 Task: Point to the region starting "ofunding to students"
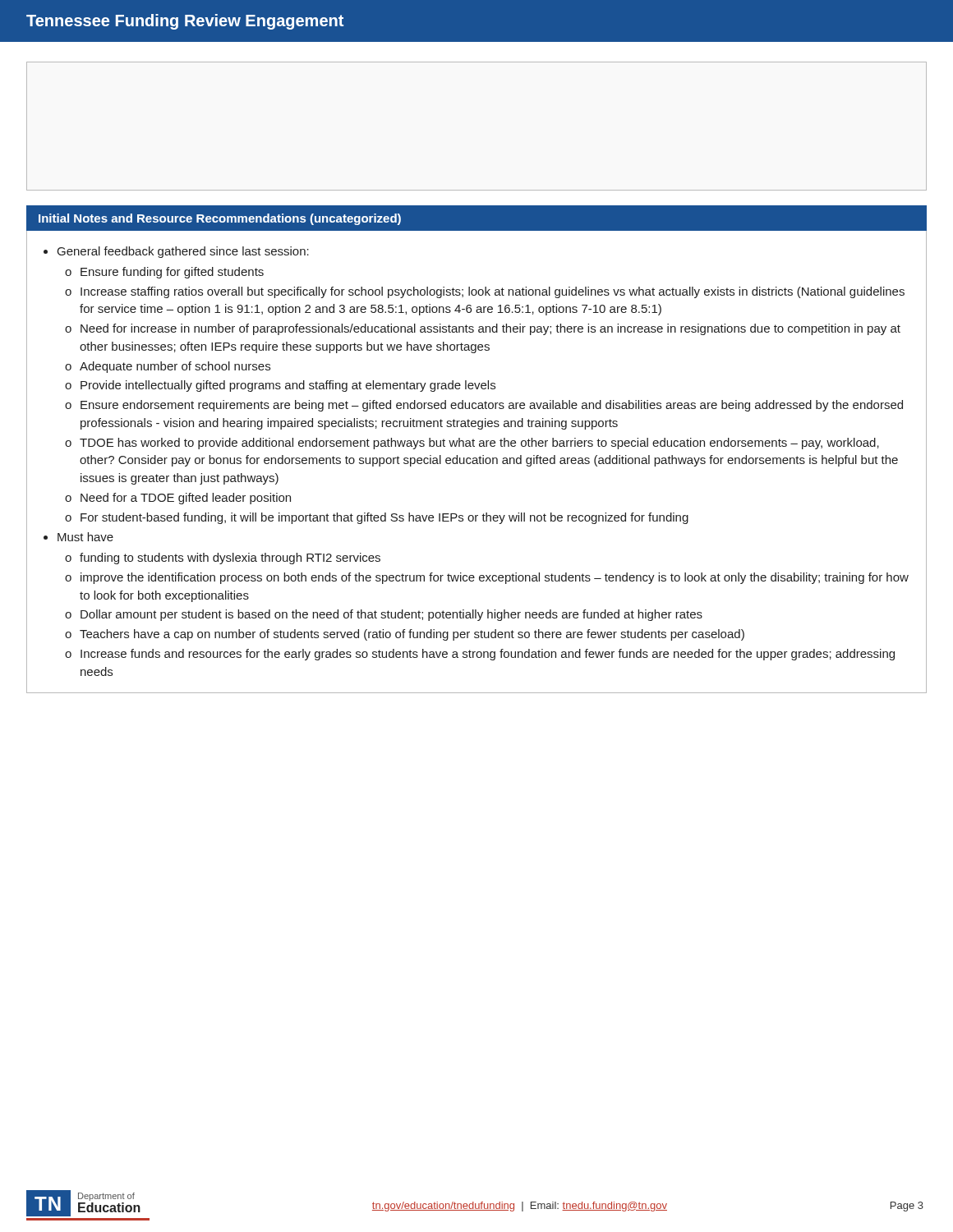223,558
